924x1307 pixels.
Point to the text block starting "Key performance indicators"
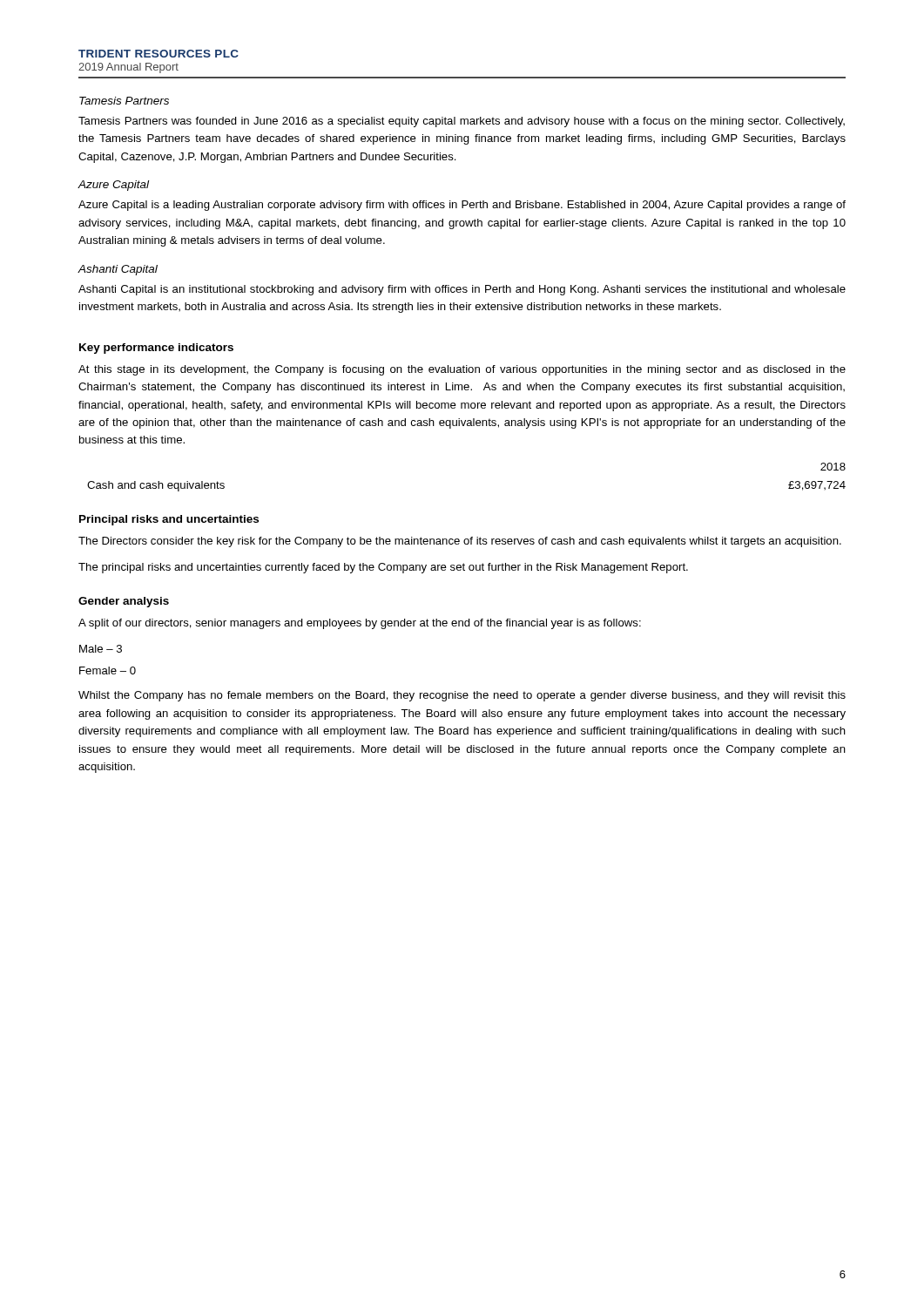(156, 347)
